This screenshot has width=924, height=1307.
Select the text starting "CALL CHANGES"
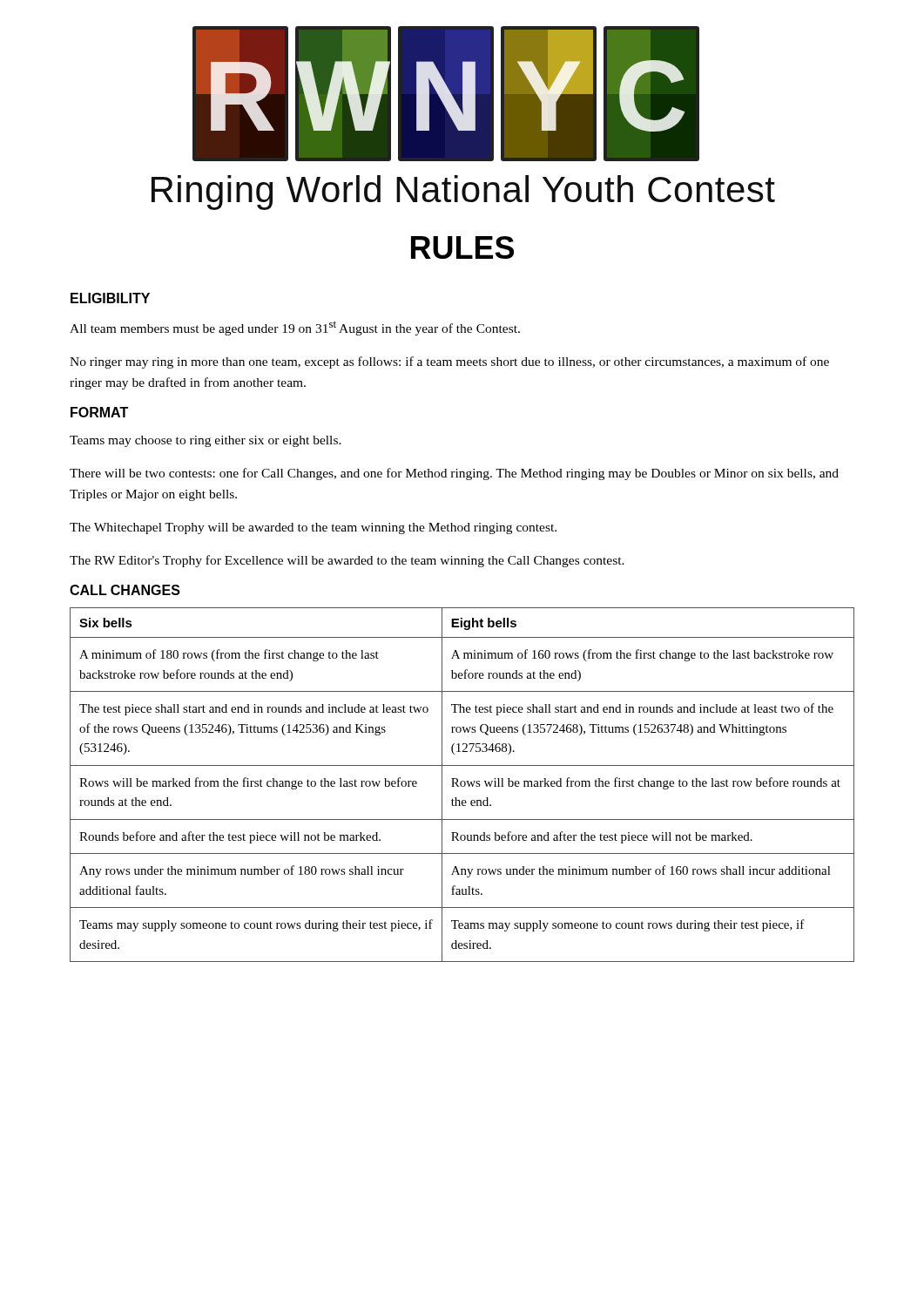tap(125, 591)
